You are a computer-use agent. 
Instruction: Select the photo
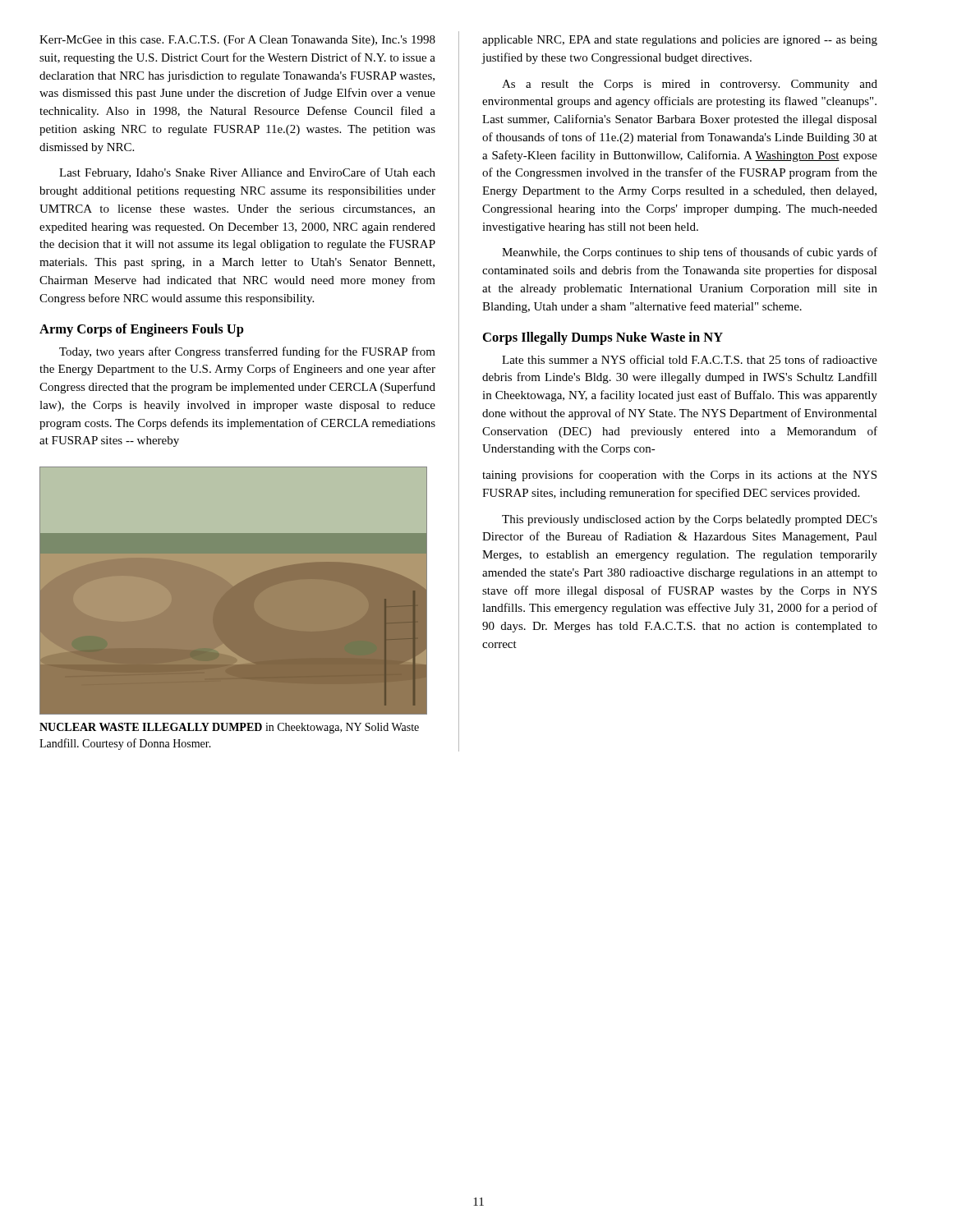(x=237, y=591)
